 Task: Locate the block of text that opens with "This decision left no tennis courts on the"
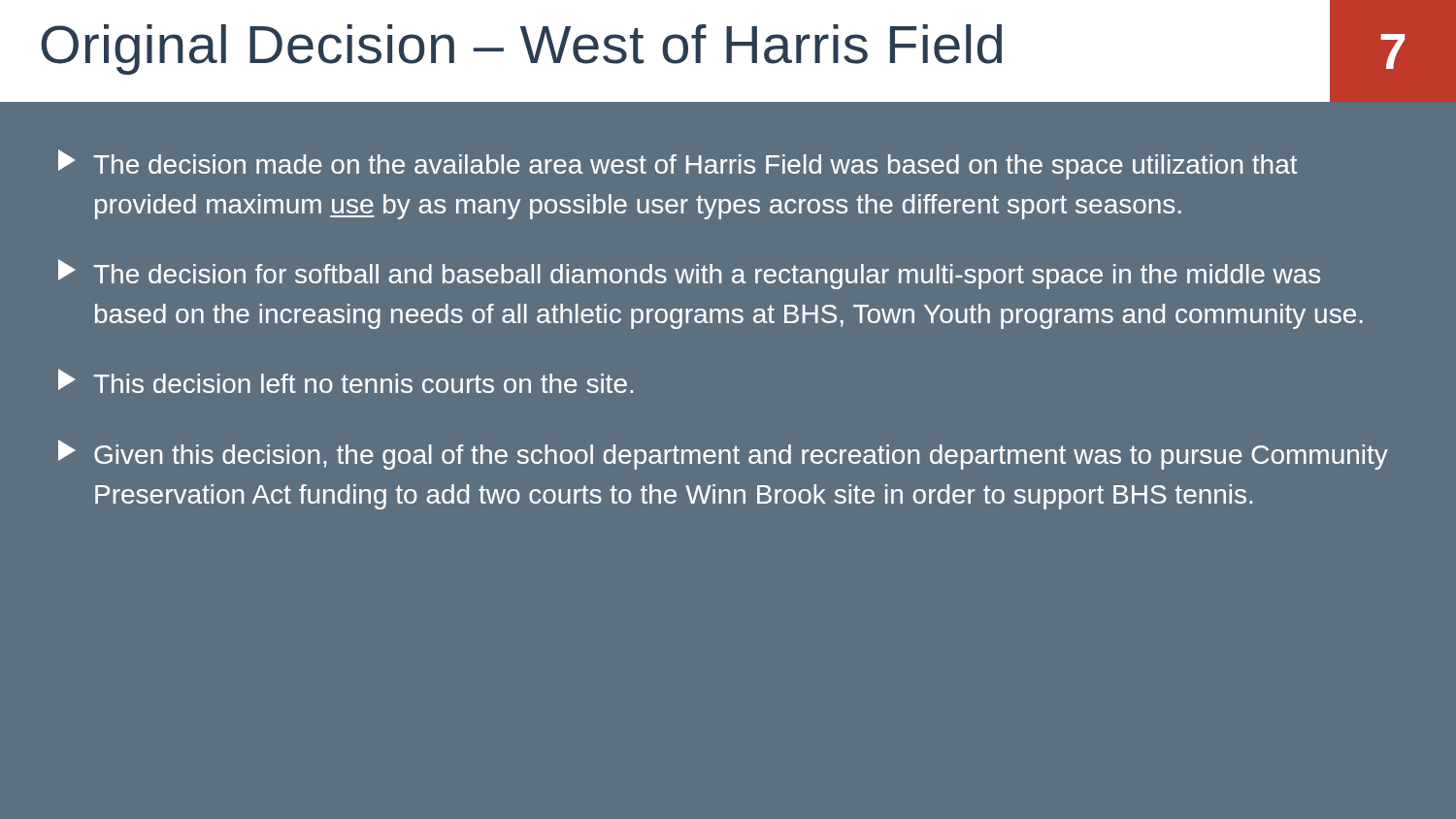tap(347, 385)
